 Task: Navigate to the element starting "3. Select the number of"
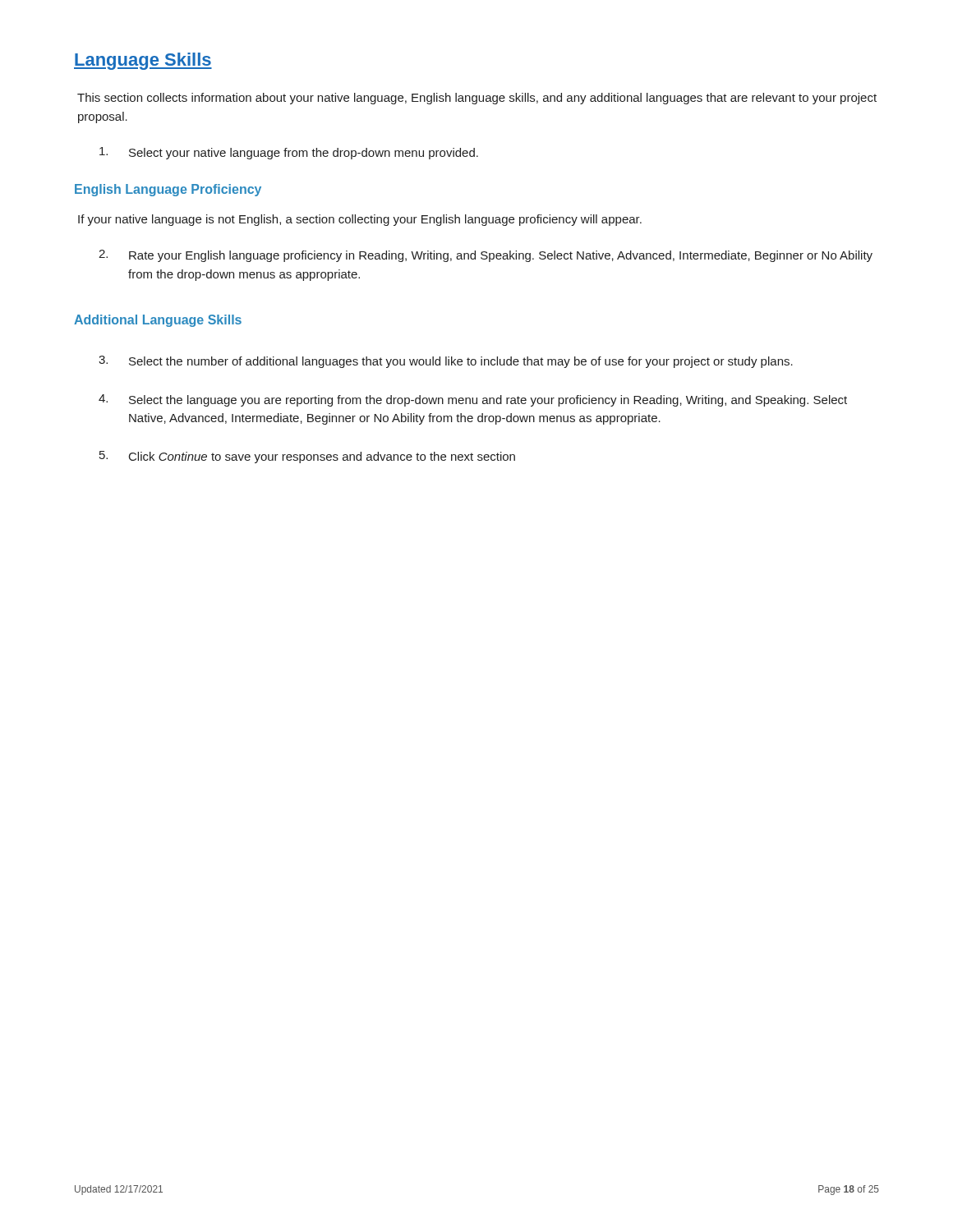489,362
